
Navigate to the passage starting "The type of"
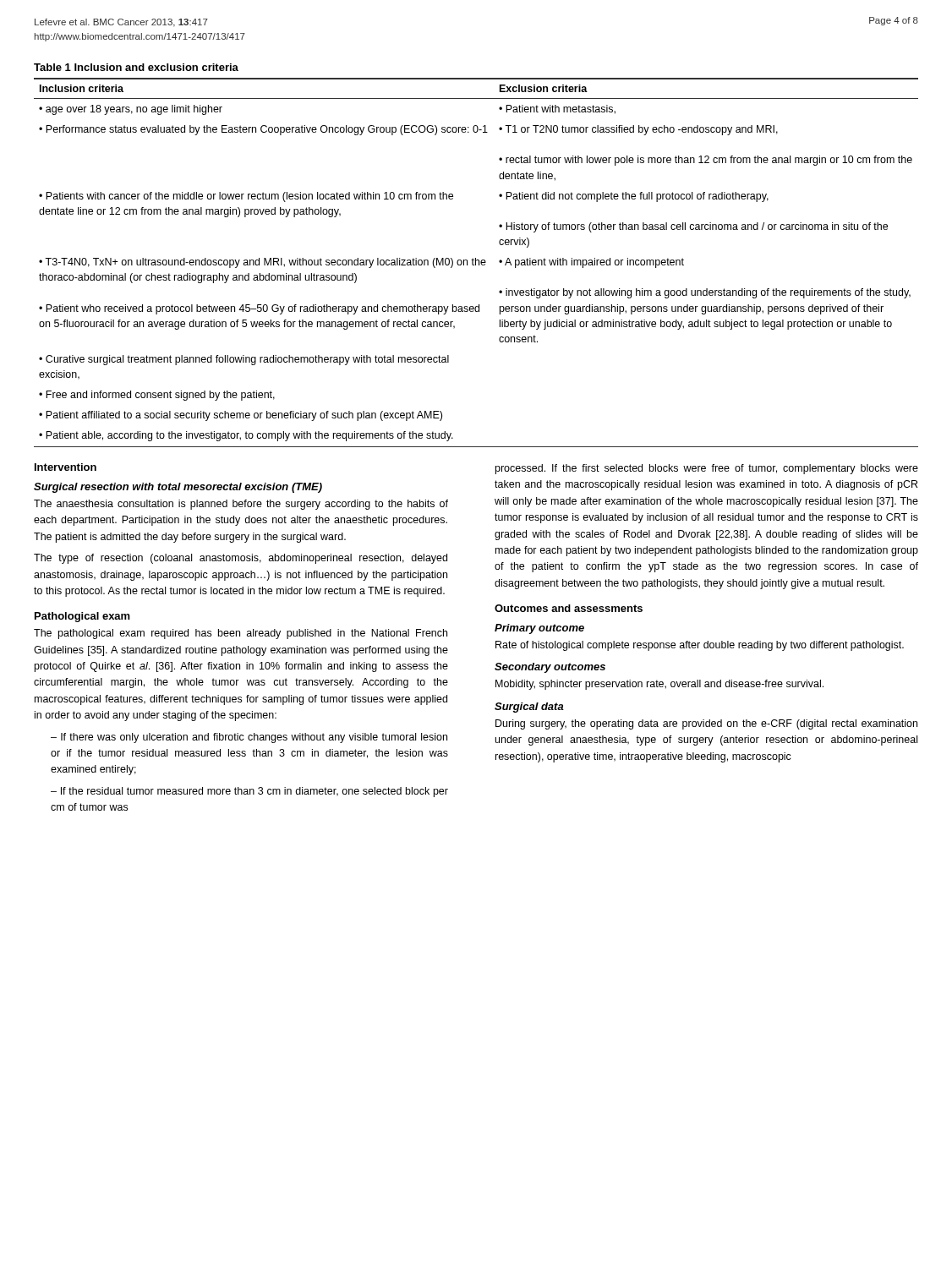coord(241,574)
